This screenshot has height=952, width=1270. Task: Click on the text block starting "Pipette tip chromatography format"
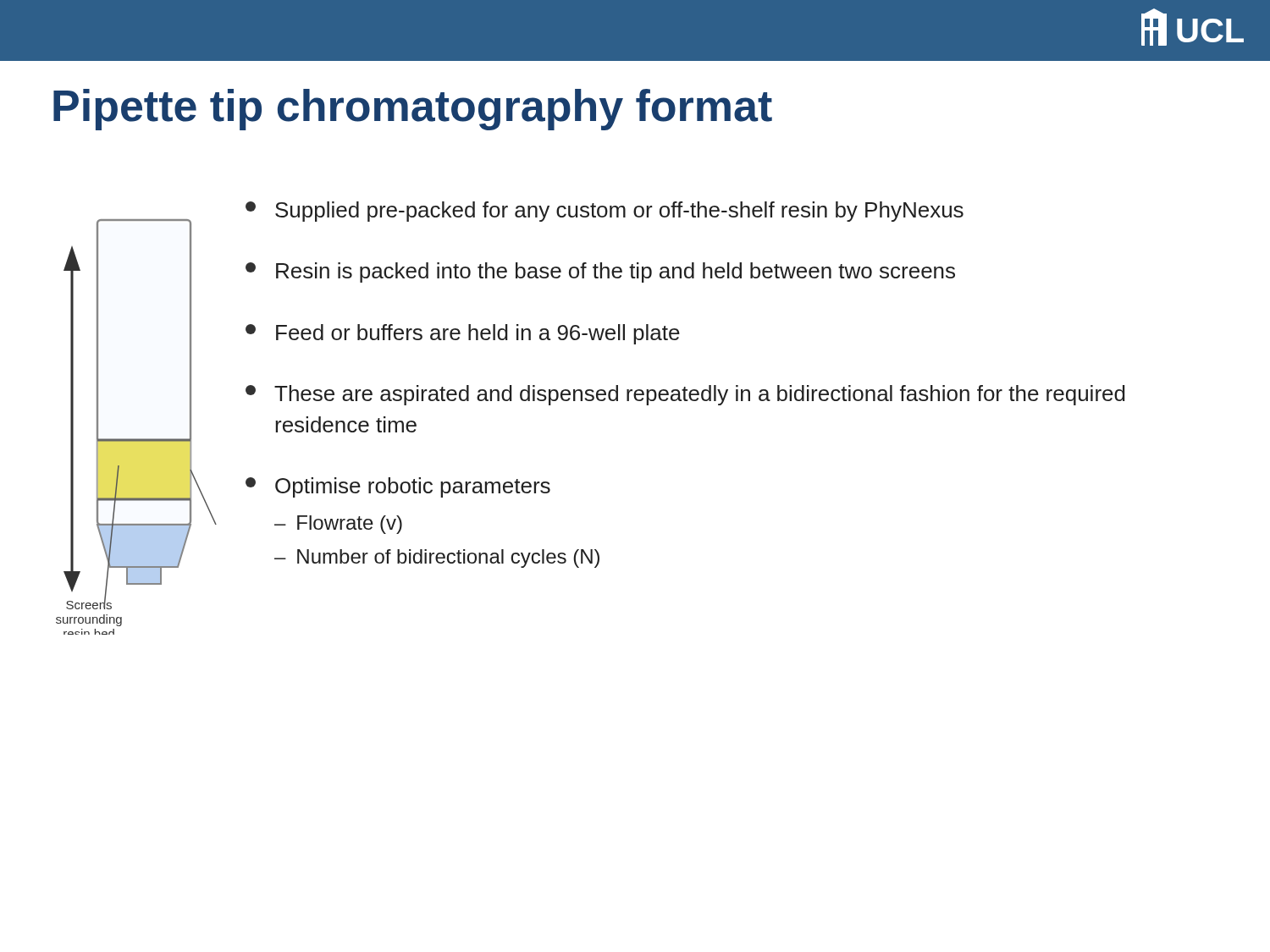pyautogui.click(x=635, y=106)
